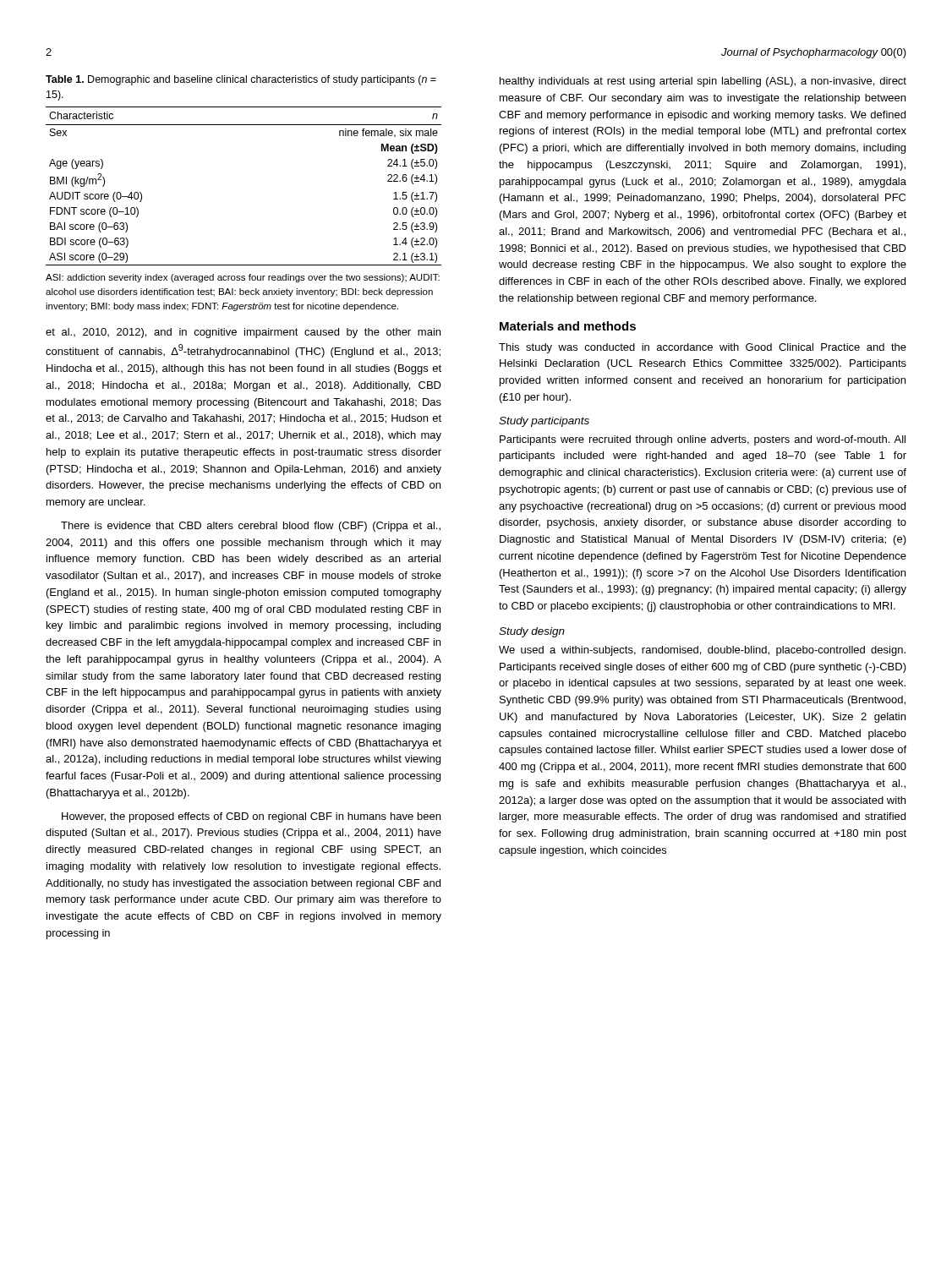
Task: Find a table
Action: pos(244,186)
